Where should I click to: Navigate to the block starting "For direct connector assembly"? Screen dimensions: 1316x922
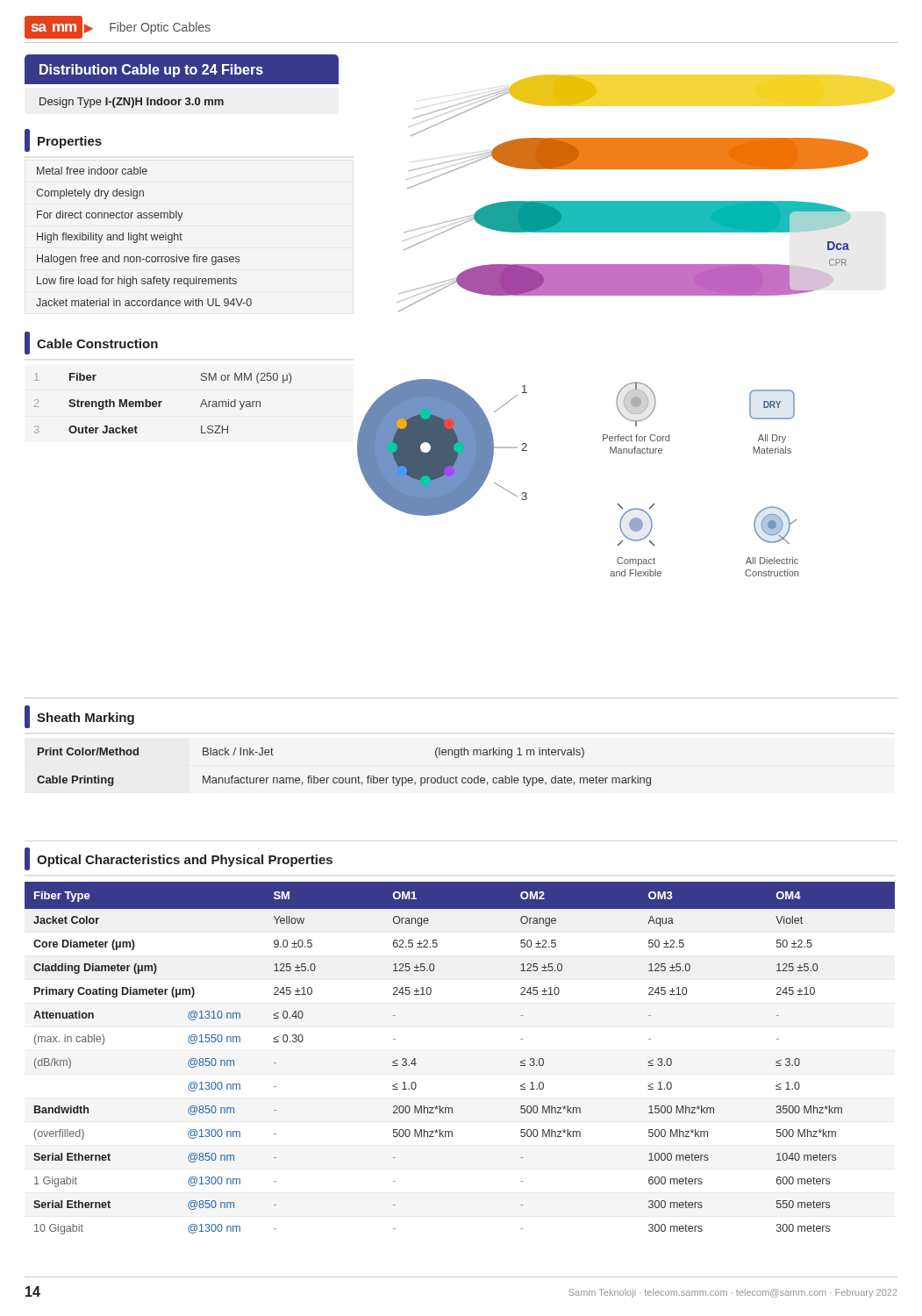point(109,215)
